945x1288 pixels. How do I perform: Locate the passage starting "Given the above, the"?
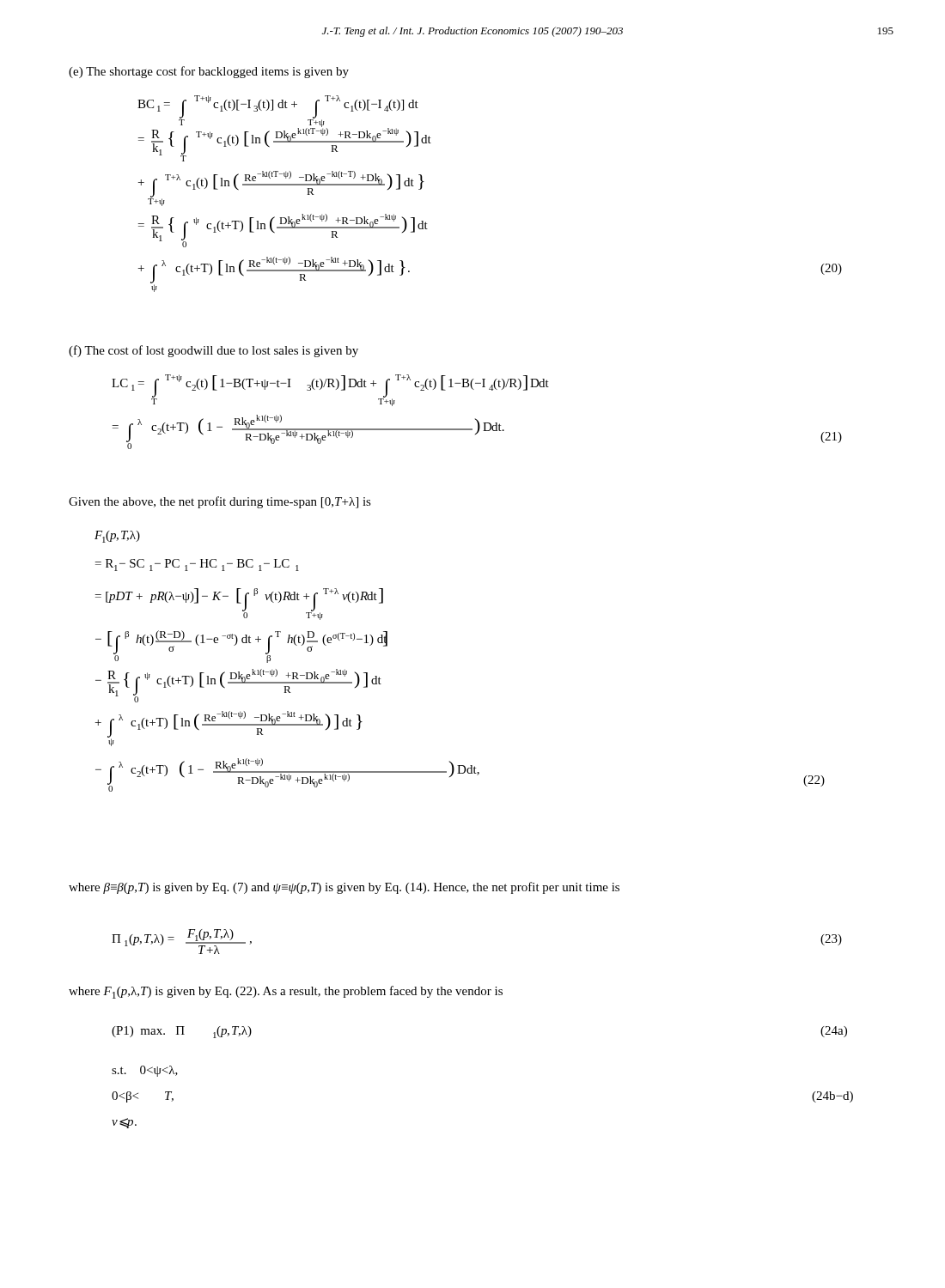220,501
